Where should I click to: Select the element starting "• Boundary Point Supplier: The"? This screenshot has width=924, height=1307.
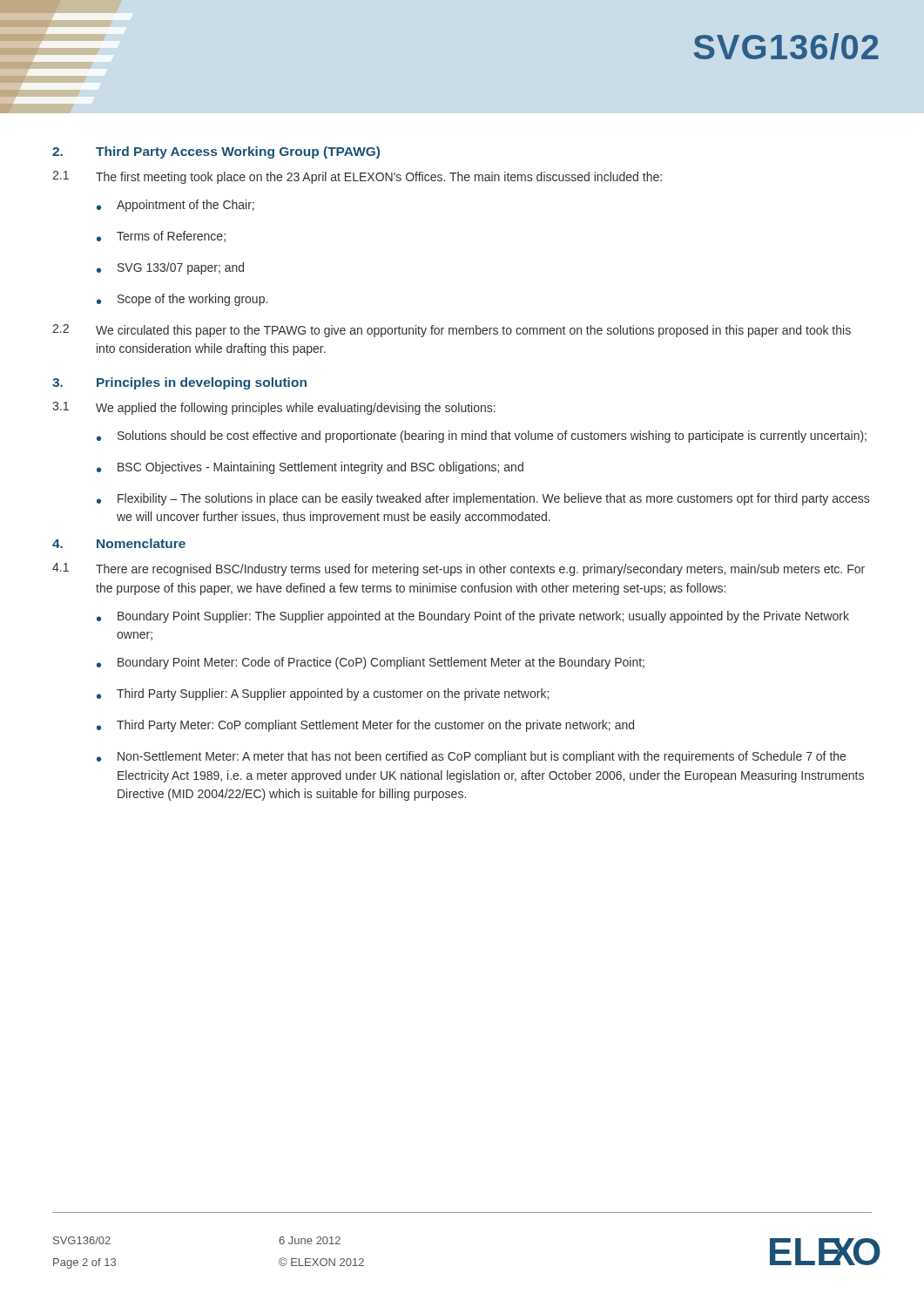click(484, 626)
